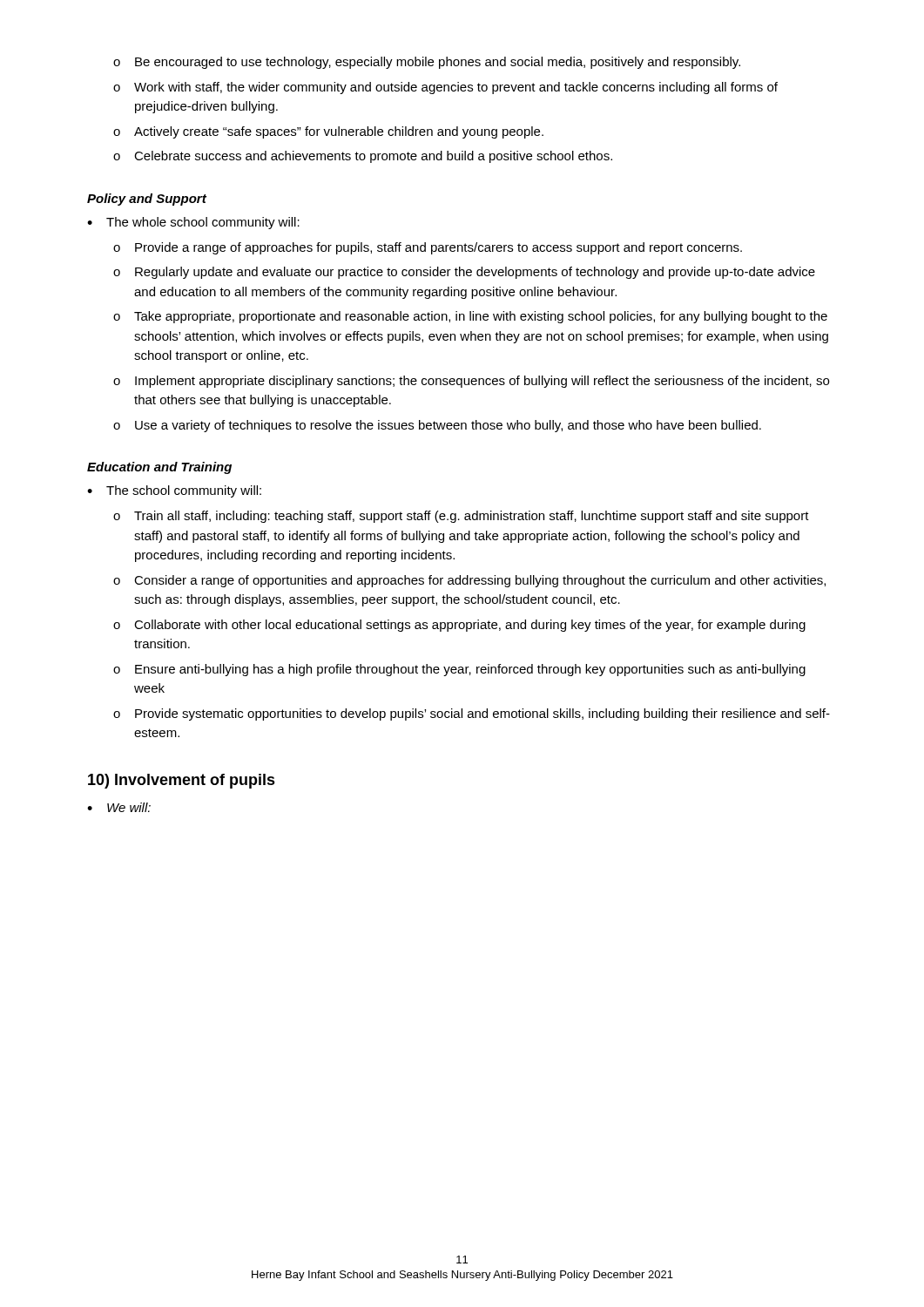
Task: Click on the block starting "o Collaborate with other"
Action: (475, 635)
